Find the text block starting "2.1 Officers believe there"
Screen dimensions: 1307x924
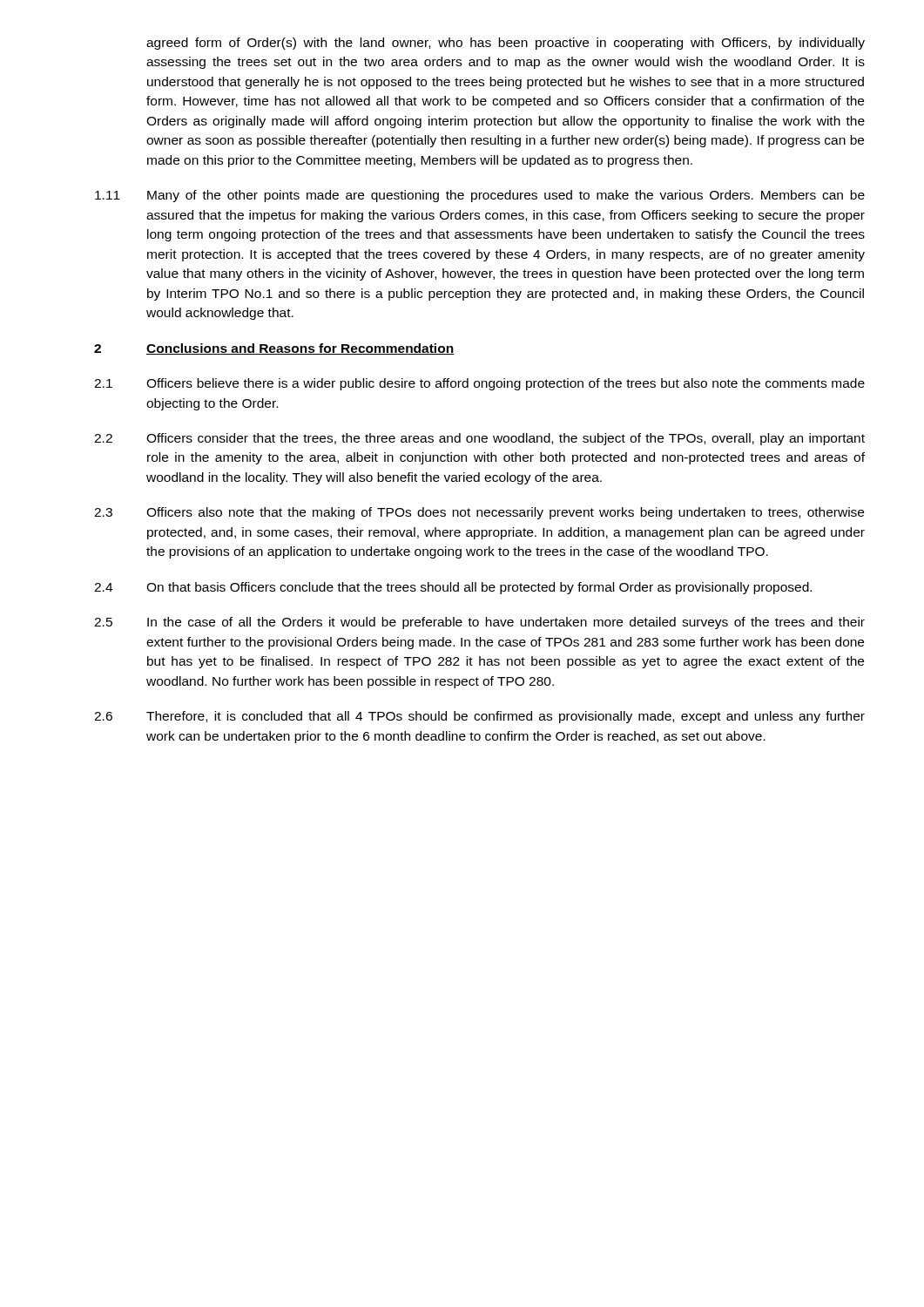click(x=479, y=393)
